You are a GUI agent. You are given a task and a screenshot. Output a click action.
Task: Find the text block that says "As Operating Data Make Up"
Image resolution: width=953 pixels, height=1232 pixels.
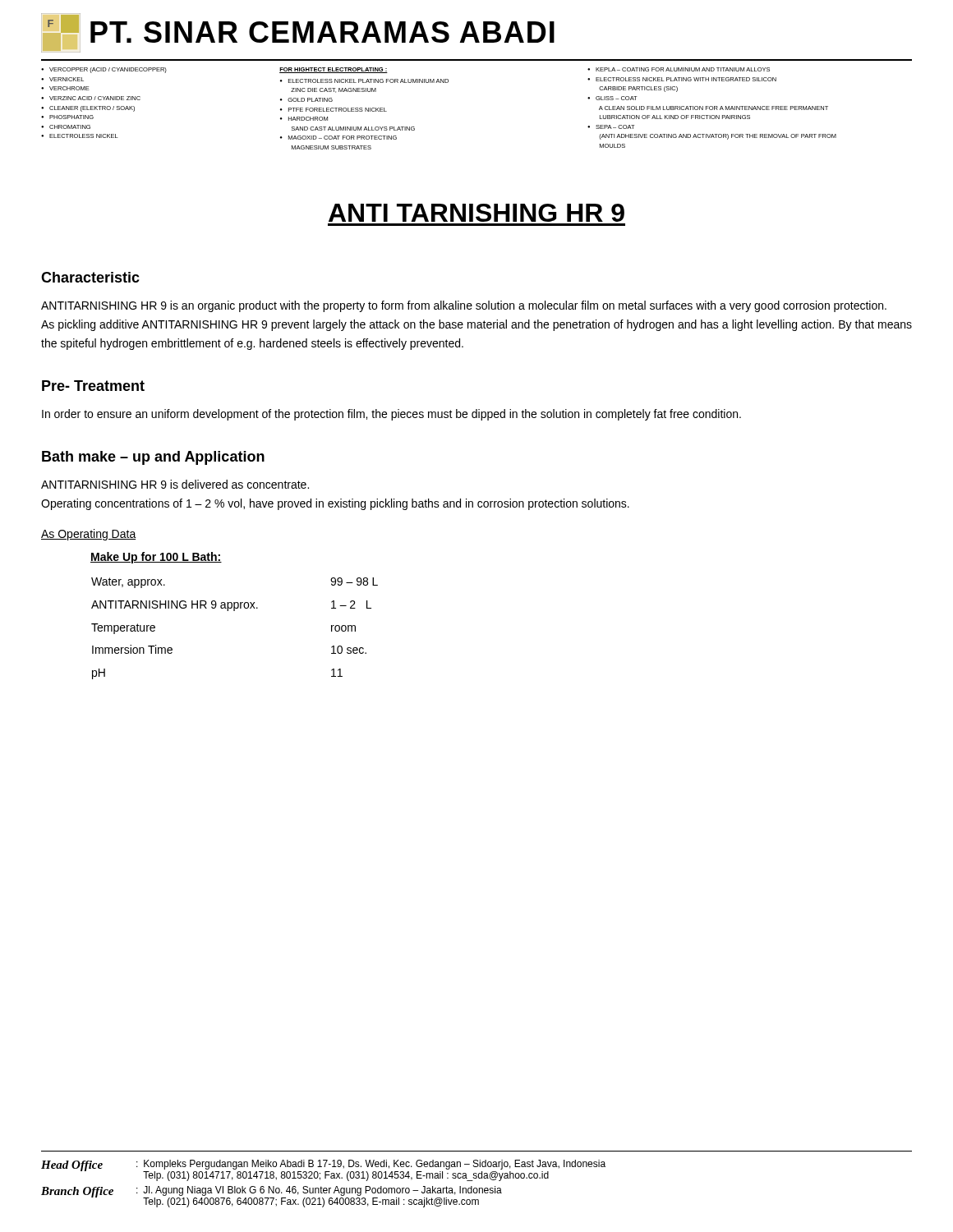(x=89, y=535)
